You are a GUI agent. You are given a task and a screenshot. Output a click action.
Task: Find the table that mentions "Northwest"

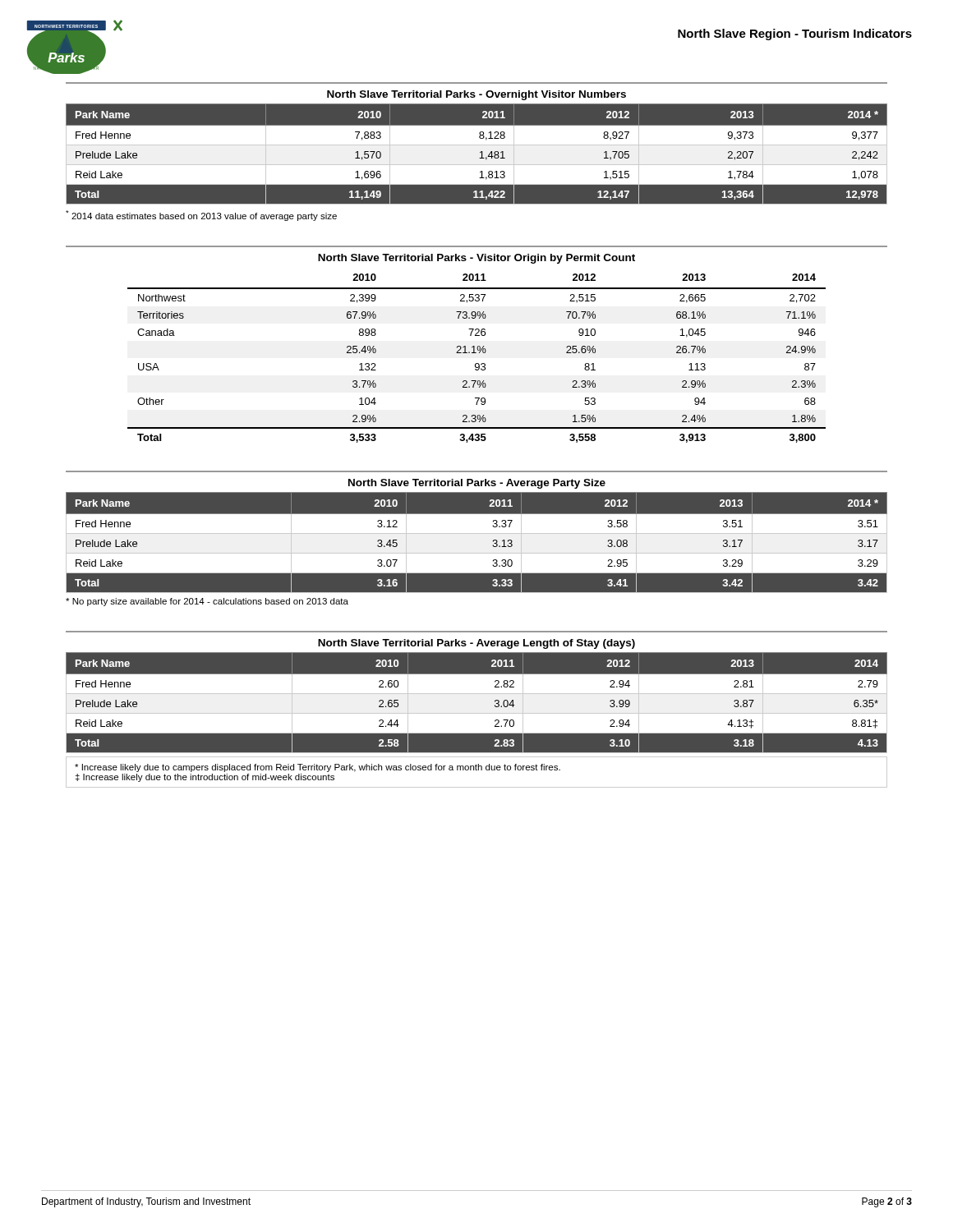(476, 356)
